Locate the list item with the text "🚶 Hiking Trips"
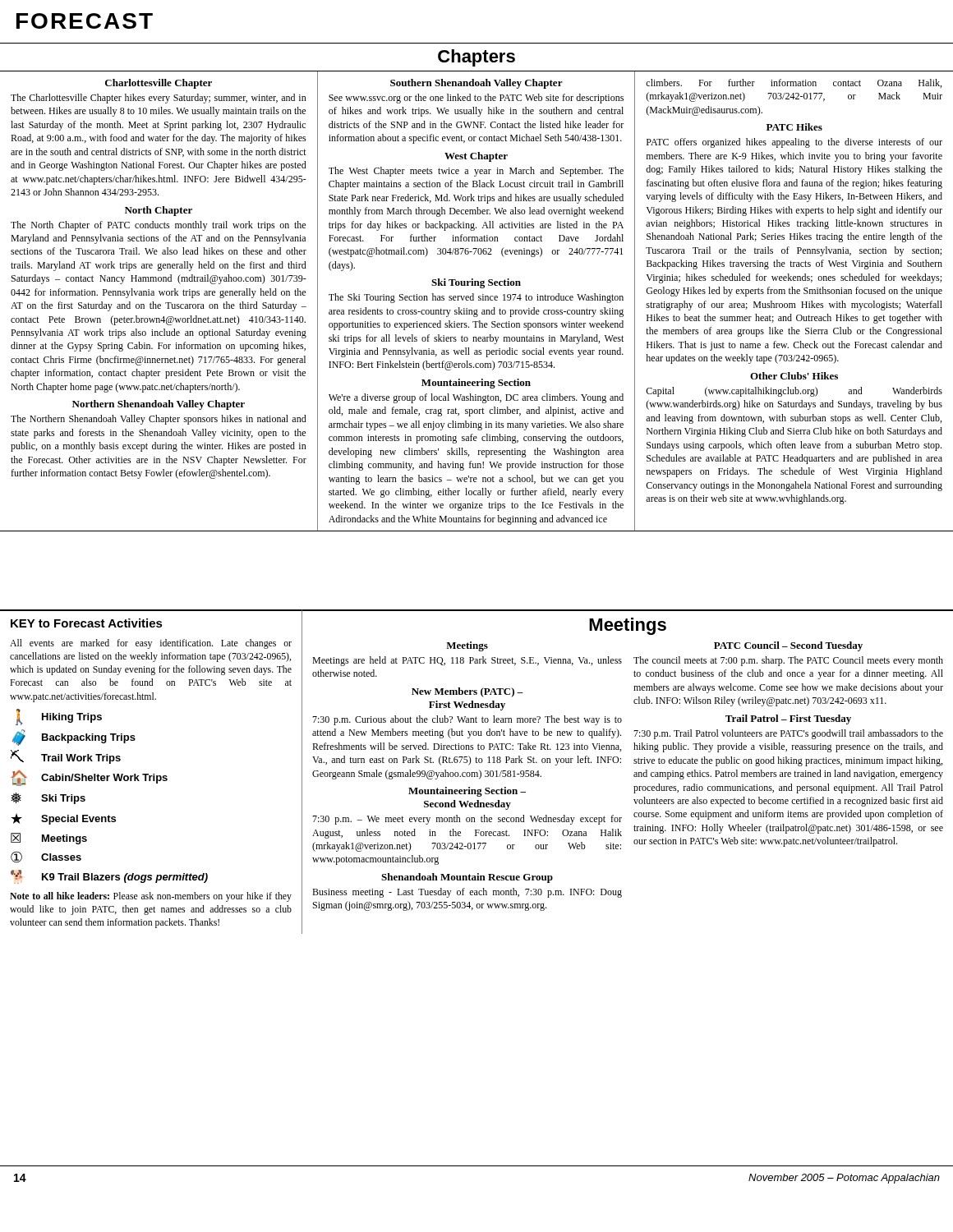The image size is (953, 1232). pyautogui.click(x=56, y=717)
